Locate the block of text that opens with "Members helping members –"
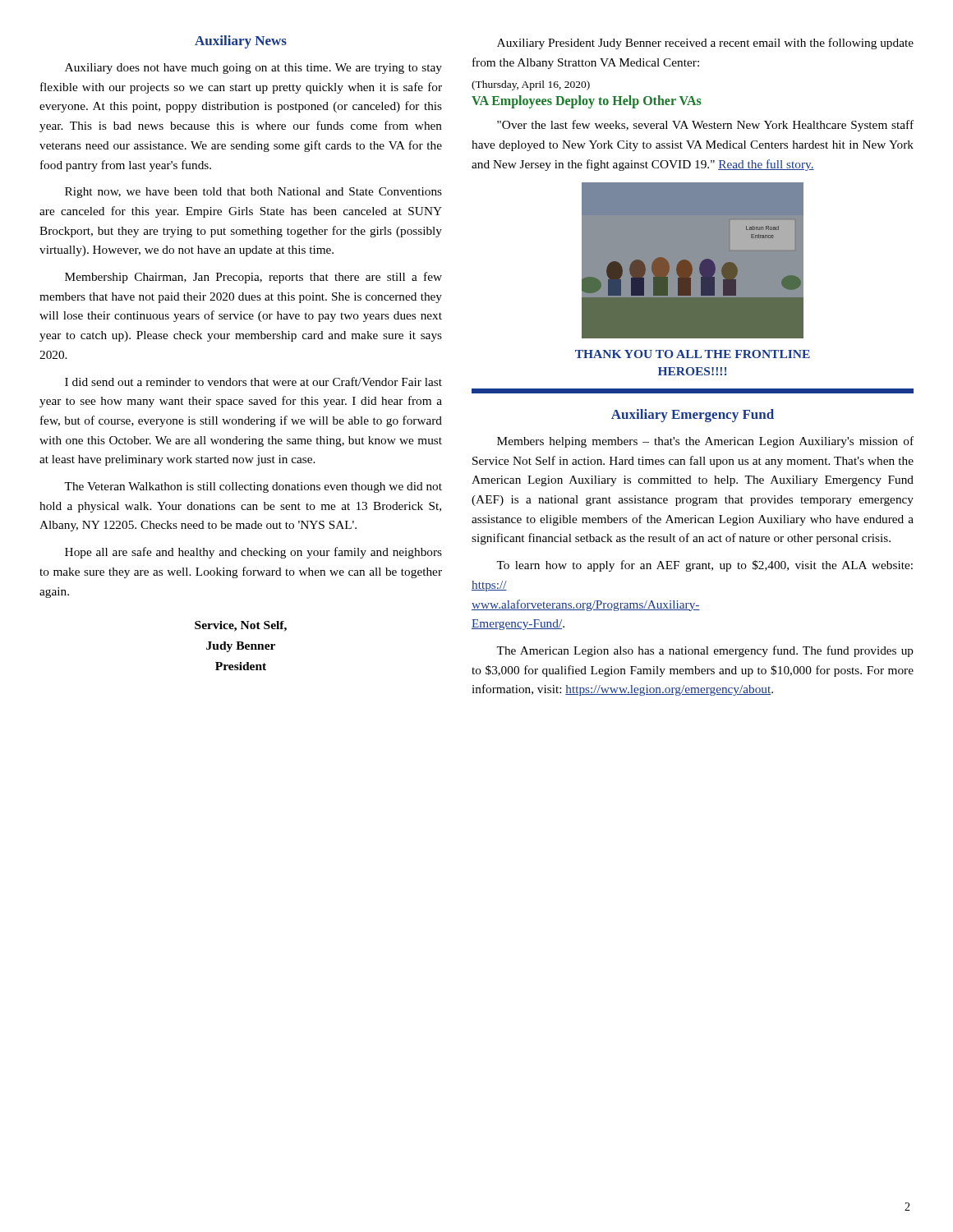This screenshot has width=953, height=1232. [x=693, y=565]
